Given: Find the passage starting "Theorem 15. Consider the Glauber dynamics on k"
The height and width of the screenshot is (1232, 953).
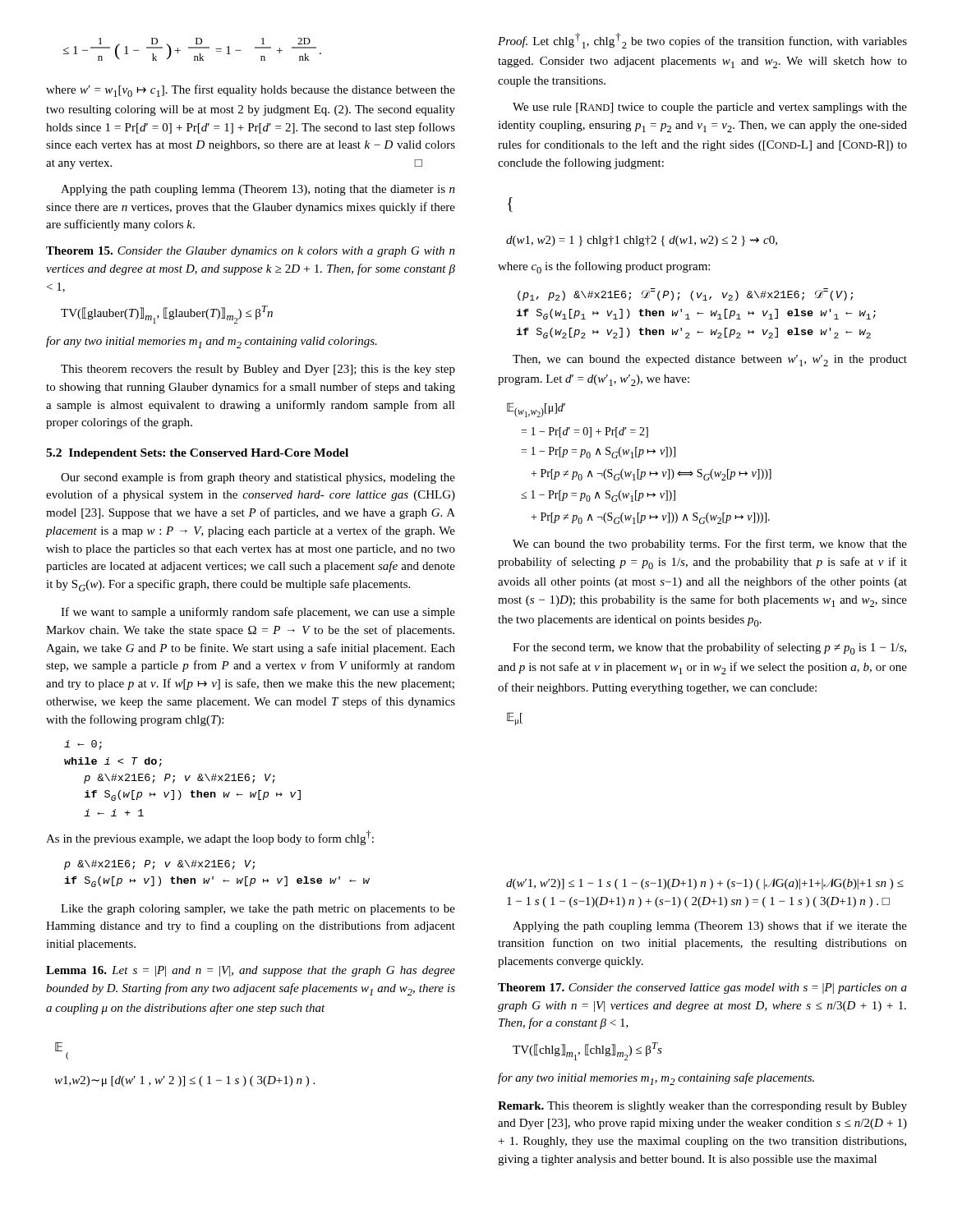Looking at the screenshot, I should 251,252.
